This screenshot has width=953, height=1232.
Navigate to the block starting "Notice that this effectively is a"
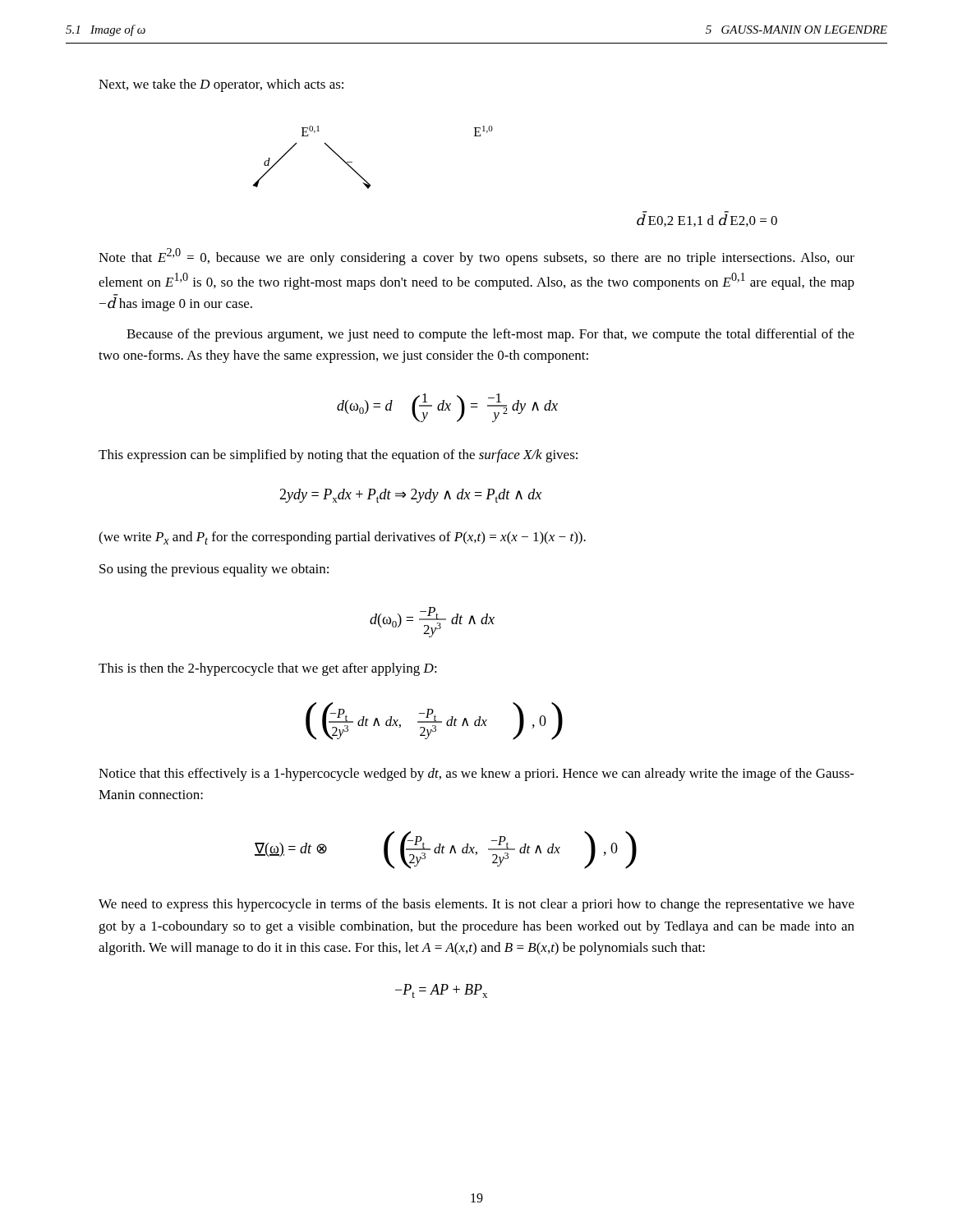[476, 784]
